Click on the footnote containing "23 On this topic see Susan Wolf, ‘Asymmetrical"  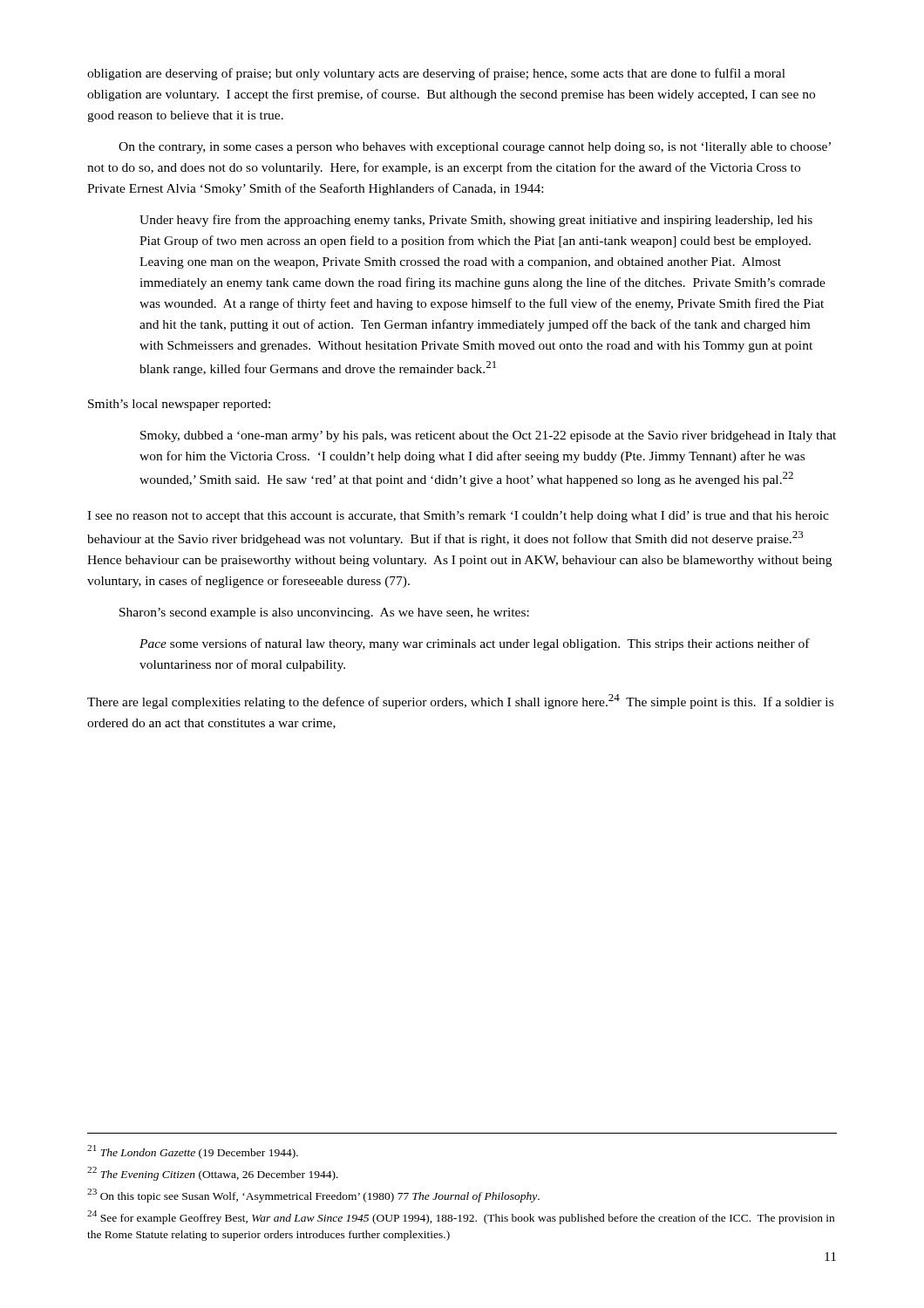[x=314, y=1194]
